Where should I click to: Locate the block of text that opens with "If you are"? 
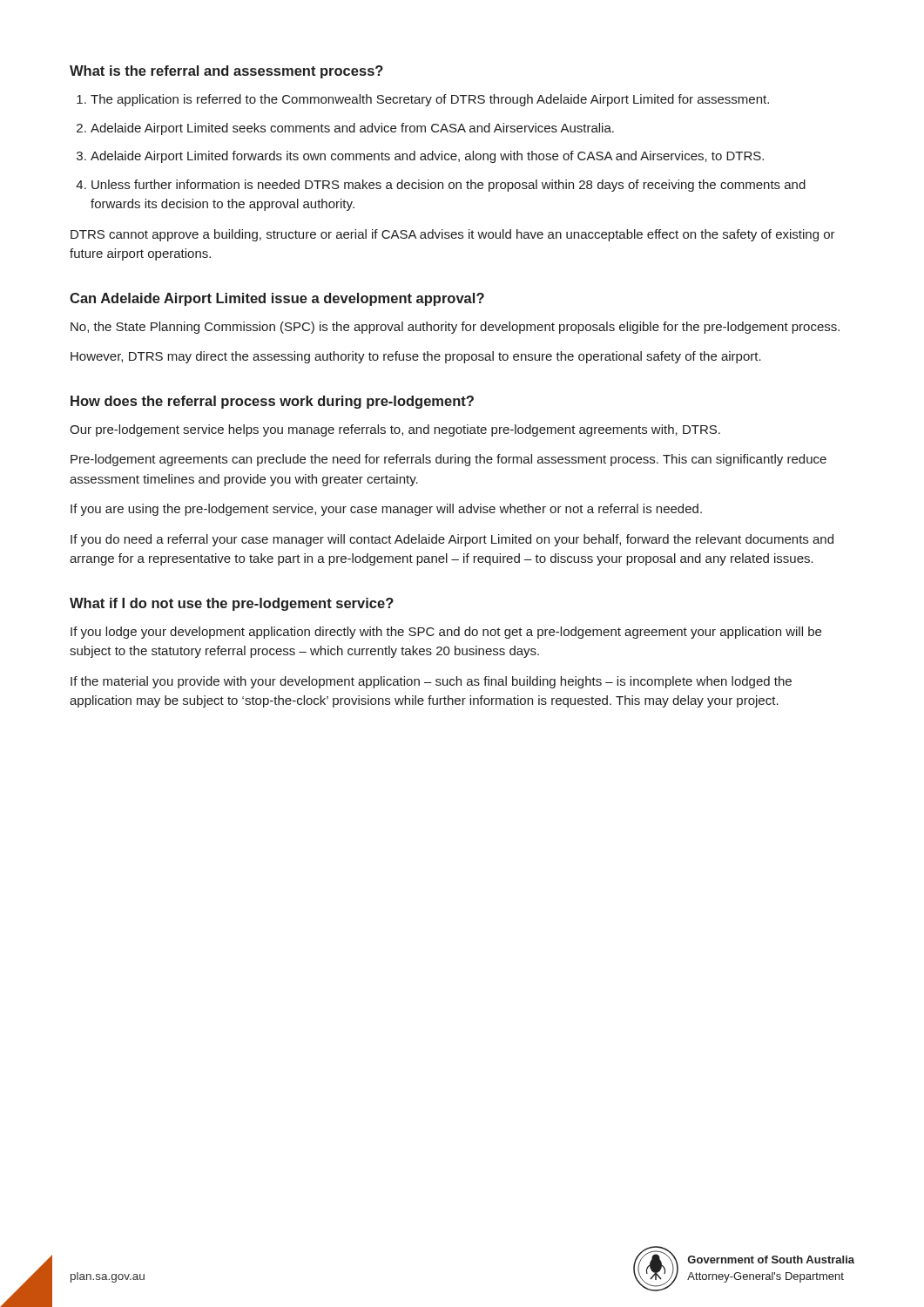click(386, 509)
